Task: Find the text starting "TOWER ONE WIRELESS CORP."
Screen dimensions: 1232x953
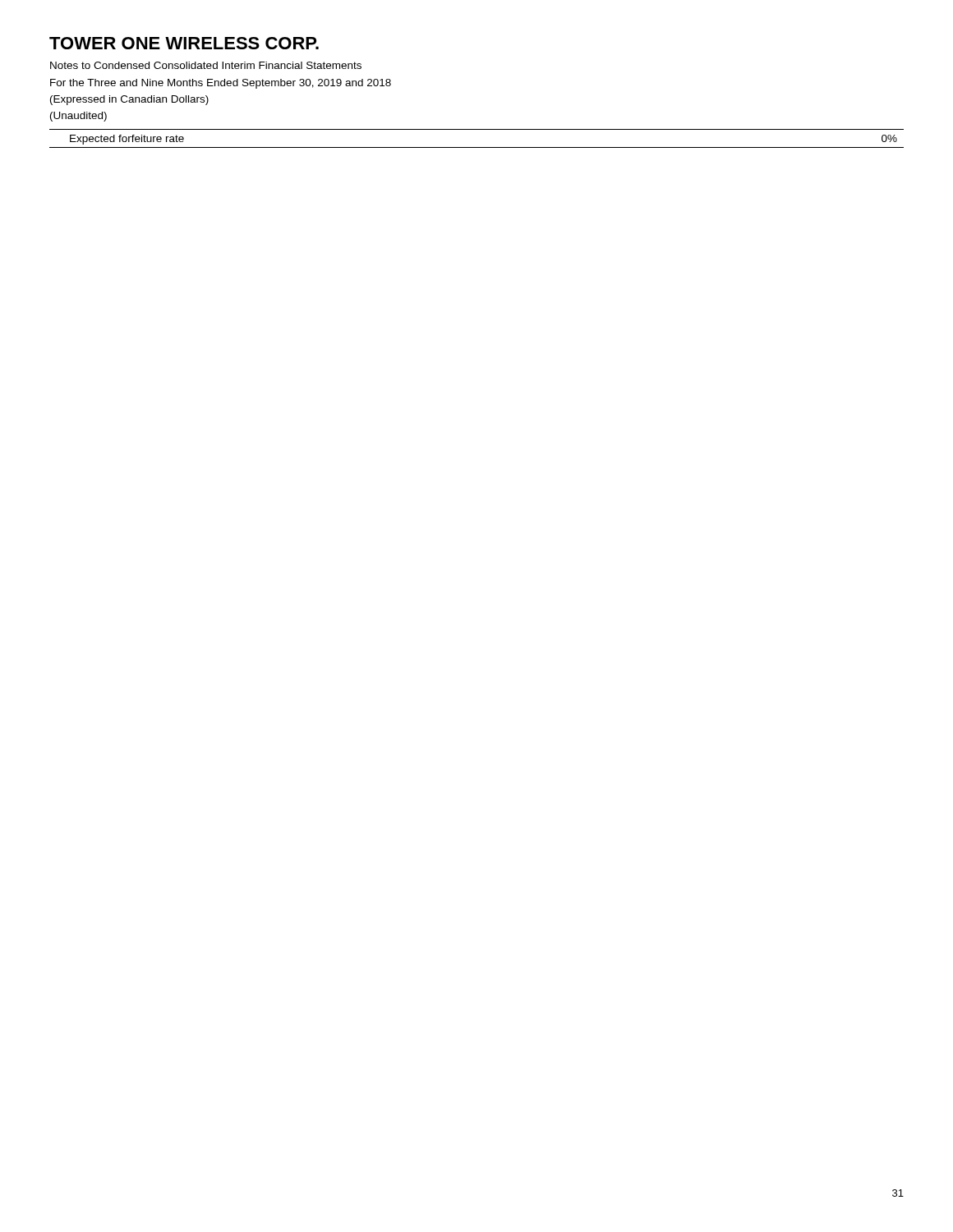Action: pyautogui.click(x=184, y=43)
